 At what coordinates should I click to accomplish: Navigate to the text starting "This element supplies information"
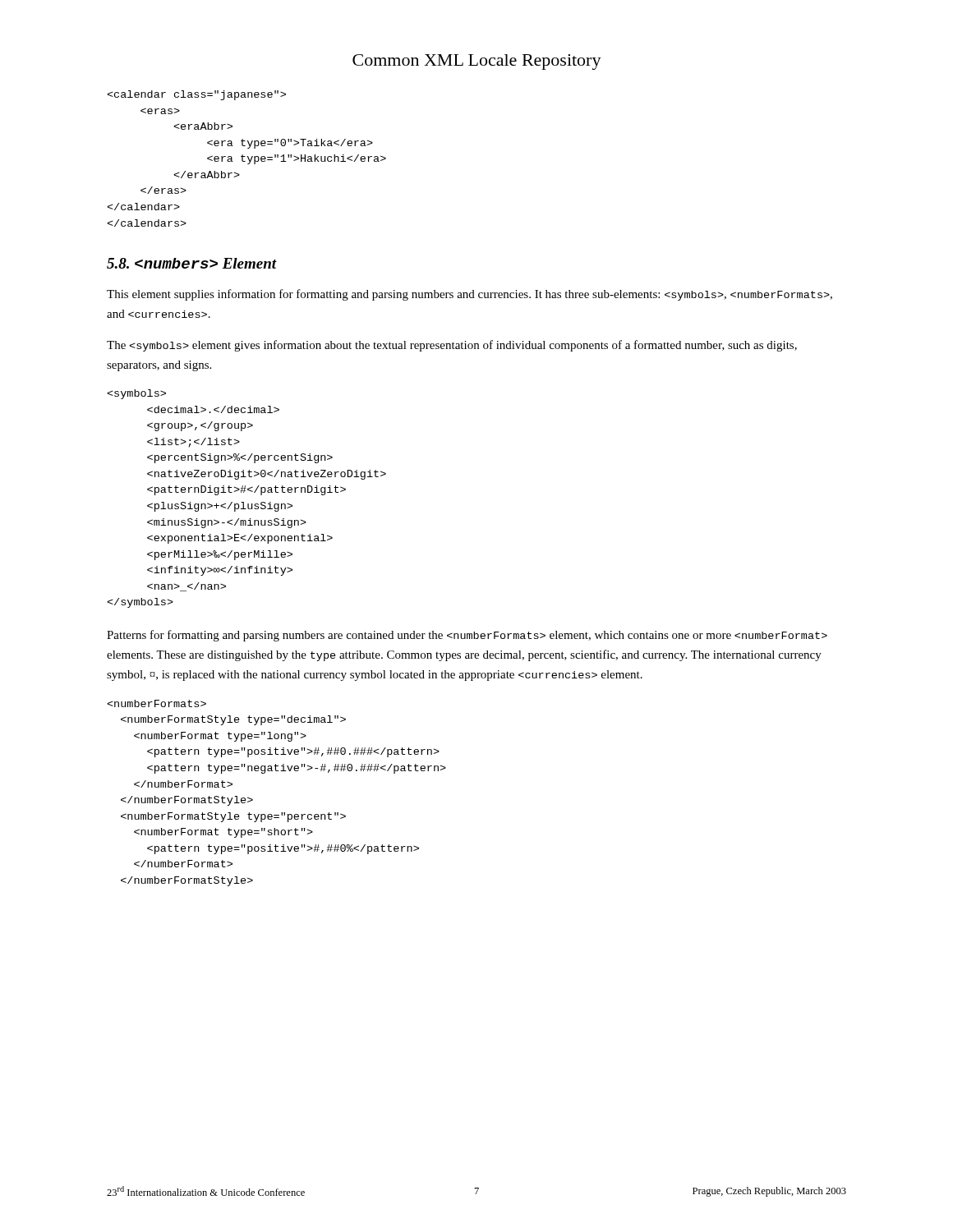point(470,304)
